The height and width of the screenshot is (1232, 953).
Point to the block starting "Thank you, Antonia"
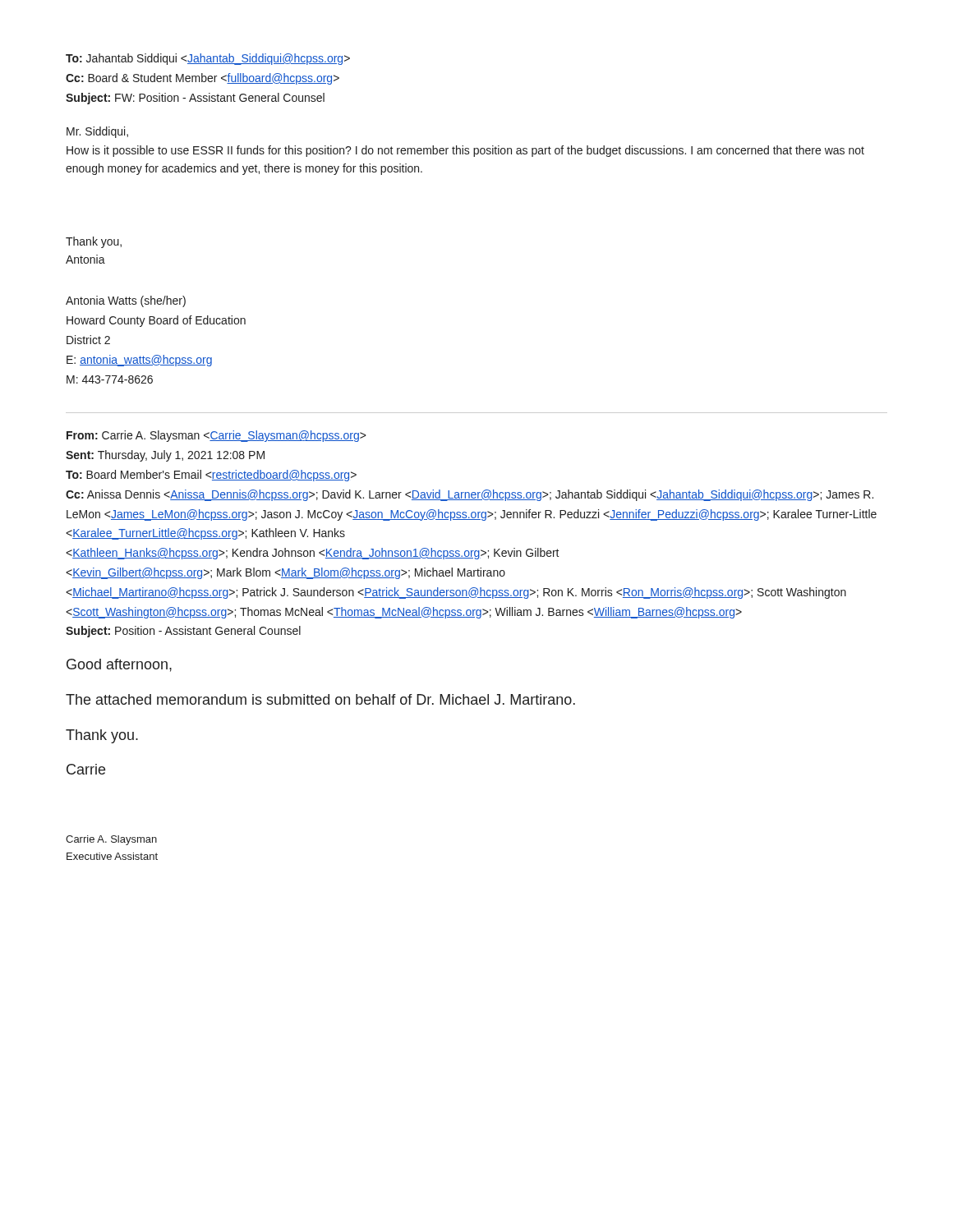pos(94,250)
